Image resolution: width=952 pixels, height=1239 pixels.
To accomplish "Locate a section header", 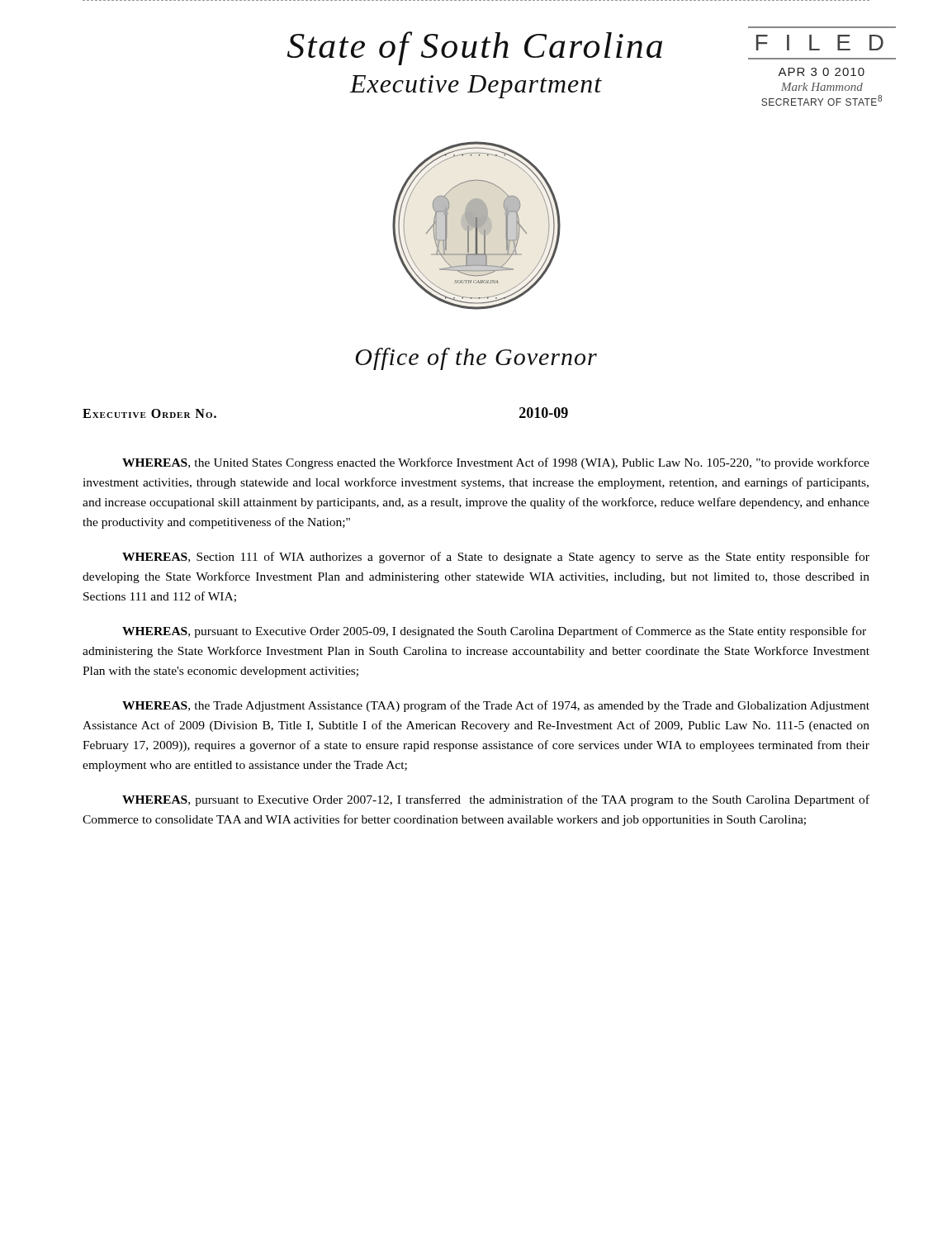I will (476, 356).
